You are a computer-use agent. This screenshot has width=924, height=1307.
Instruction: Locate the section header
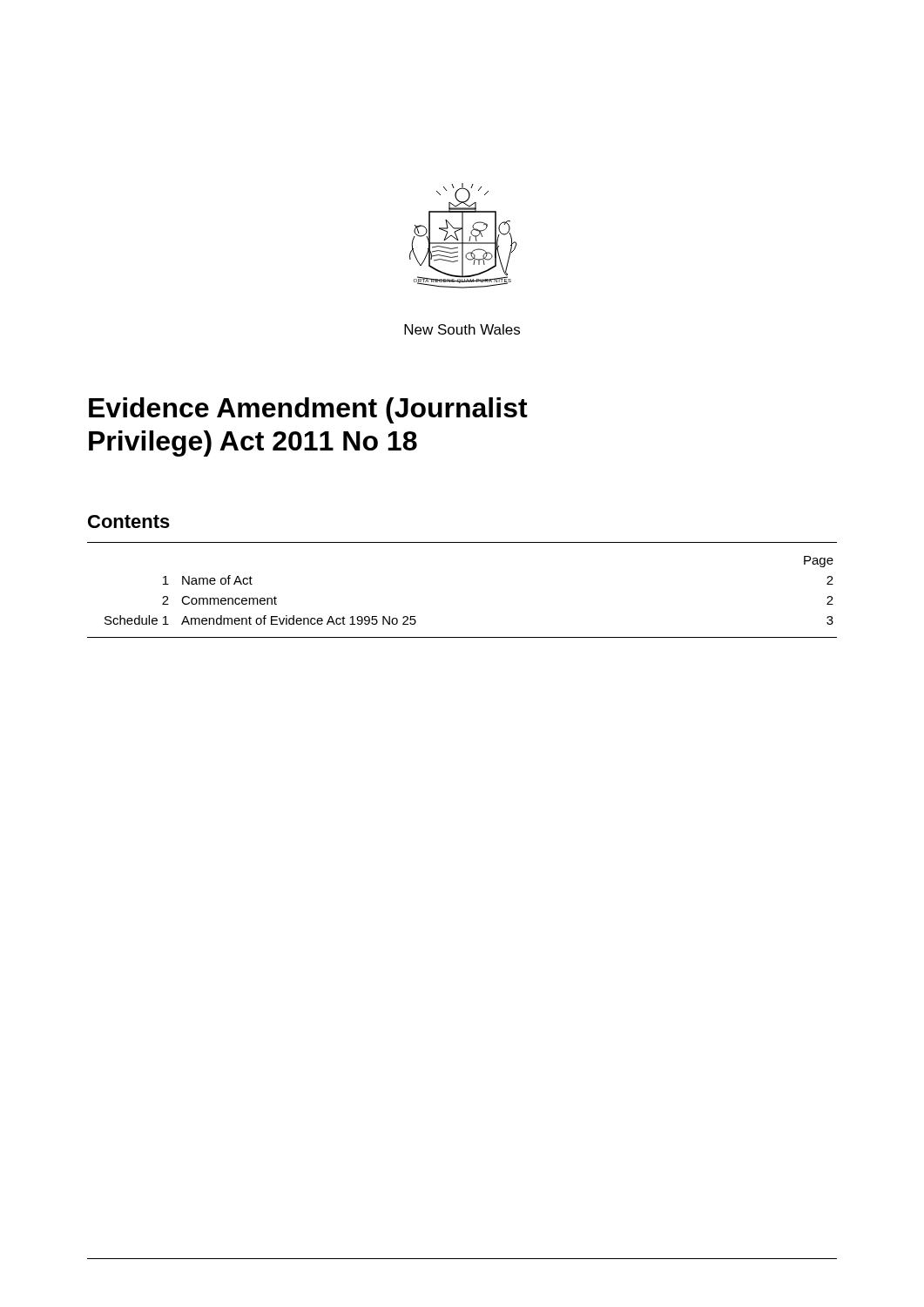(129, 521)
